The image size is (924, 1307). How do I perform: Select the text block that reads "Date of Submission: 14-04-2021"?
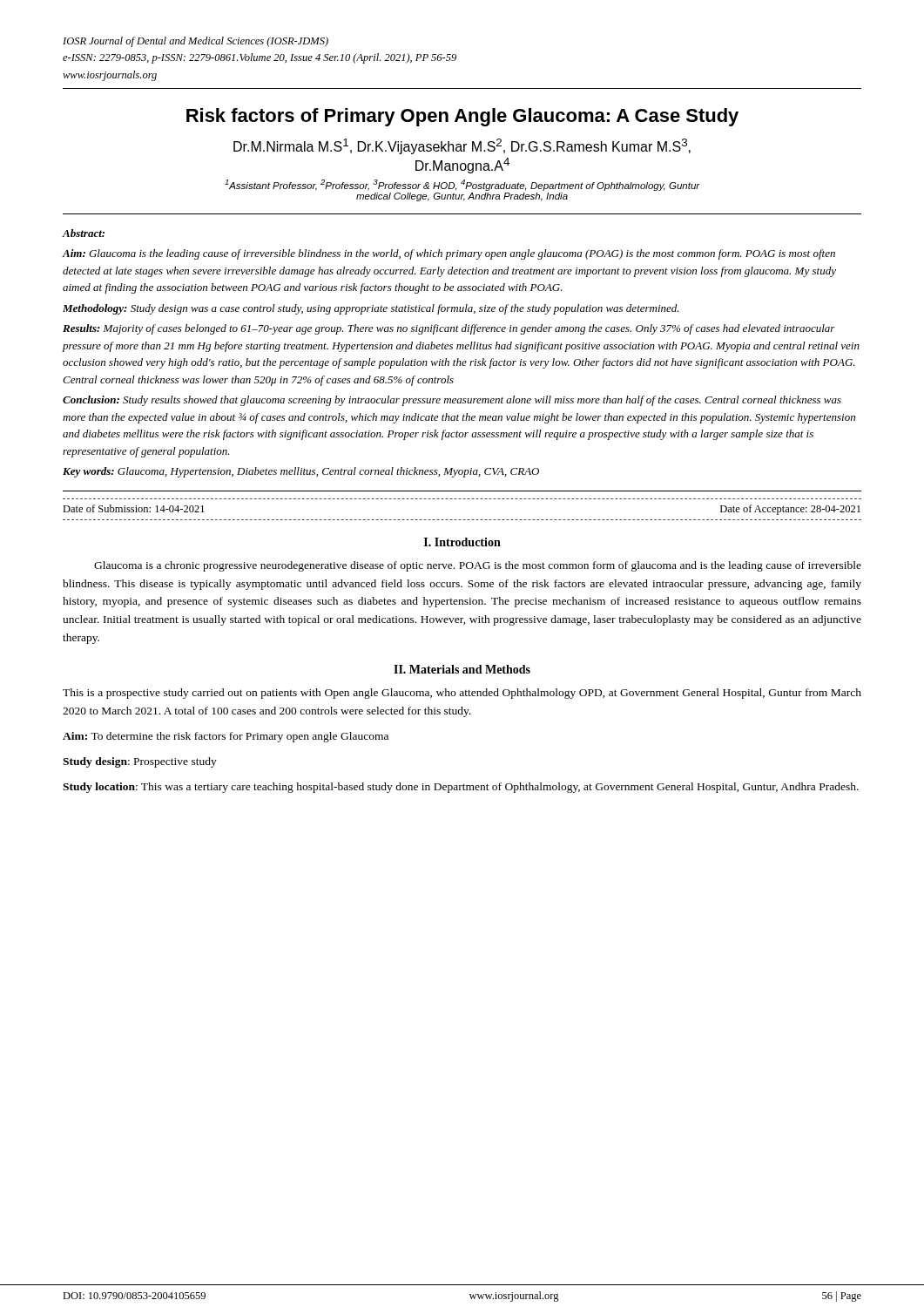point(462,509)
